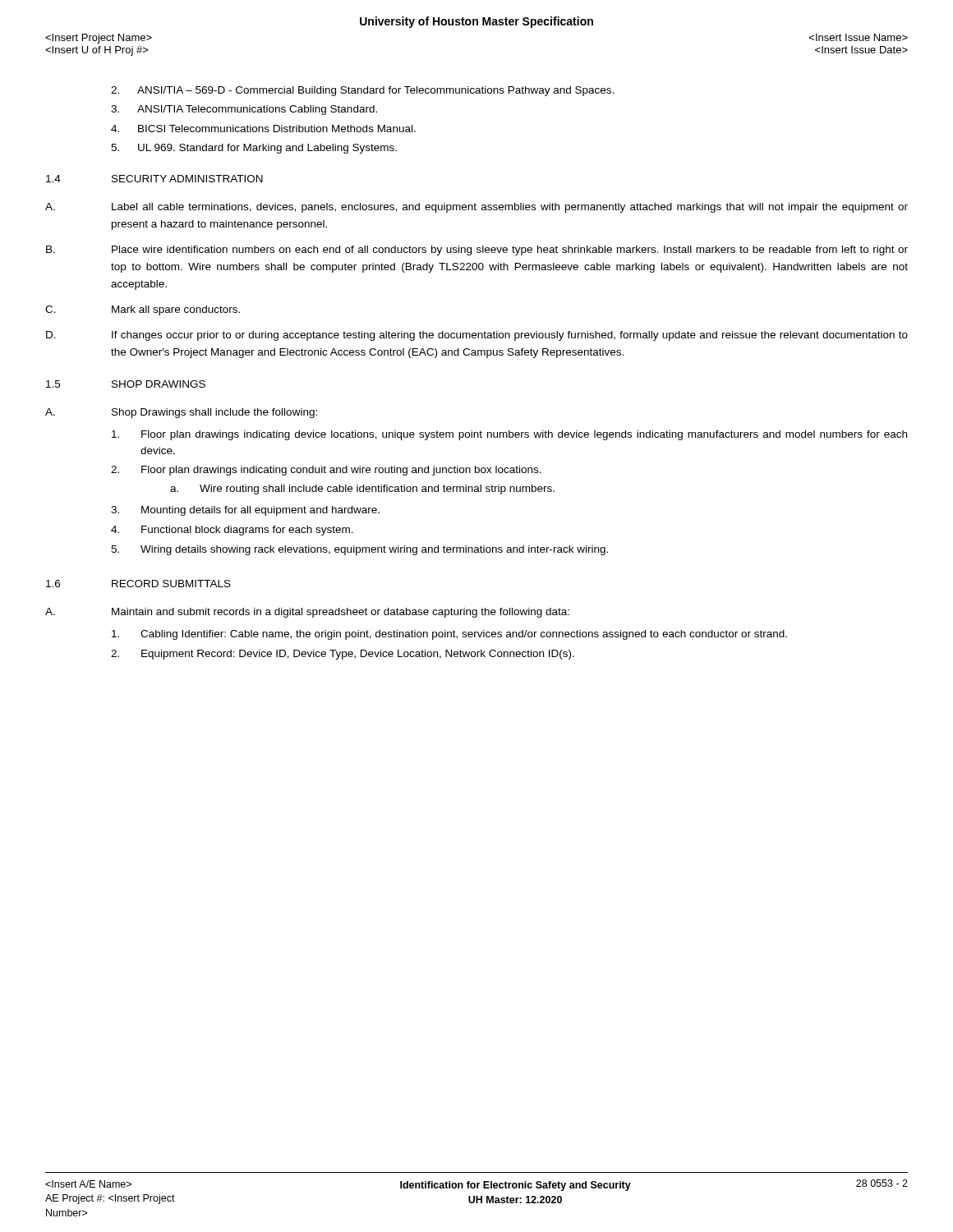This screenshot has height=1232, width=953.
Task: Locate the list item containing "Floor plan drawings indicating device locations,"
Action: (x=509, y=443)
